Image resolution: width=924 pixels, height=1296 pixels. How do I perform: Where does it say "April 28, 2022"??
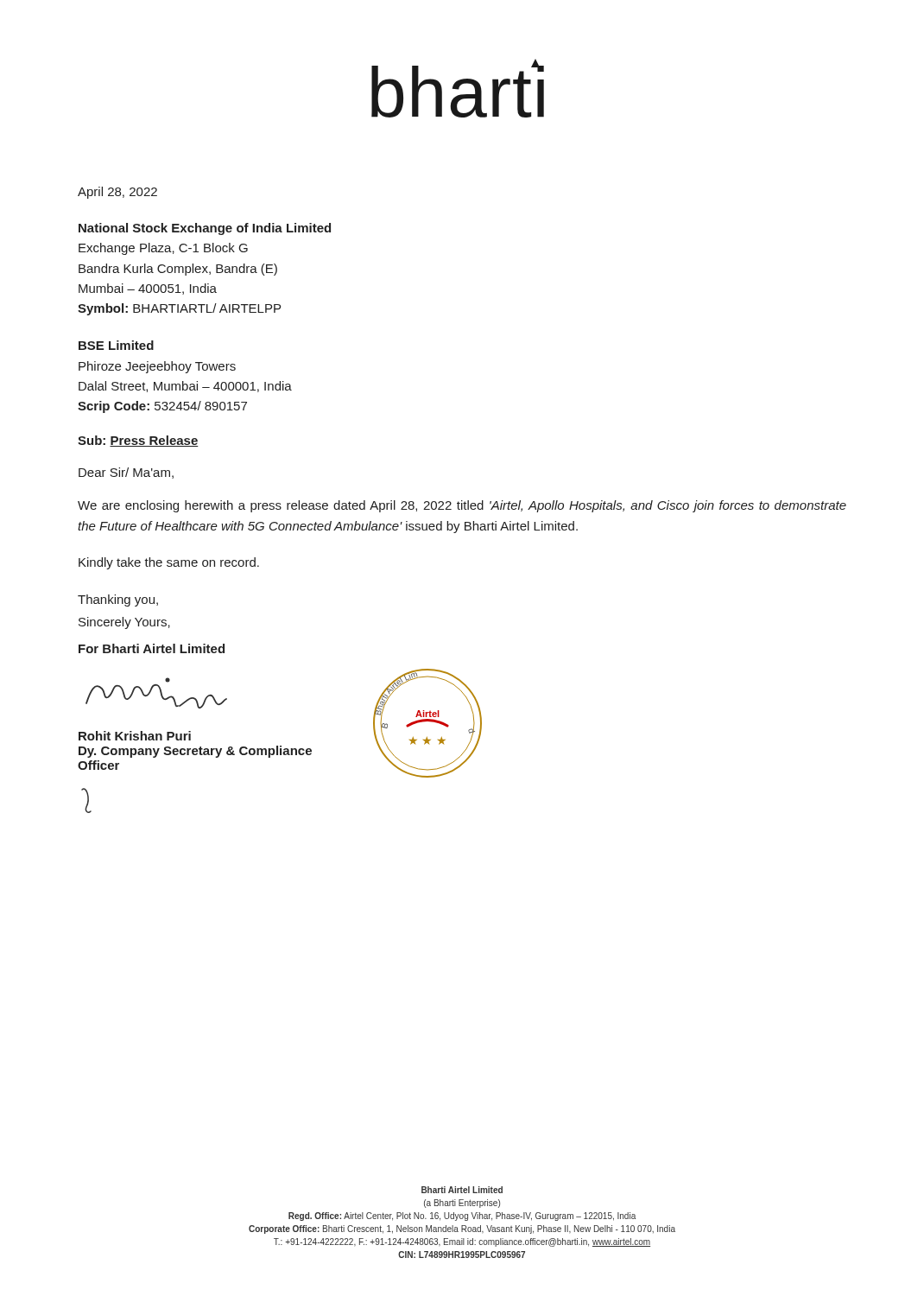click(x=118, y=191)
